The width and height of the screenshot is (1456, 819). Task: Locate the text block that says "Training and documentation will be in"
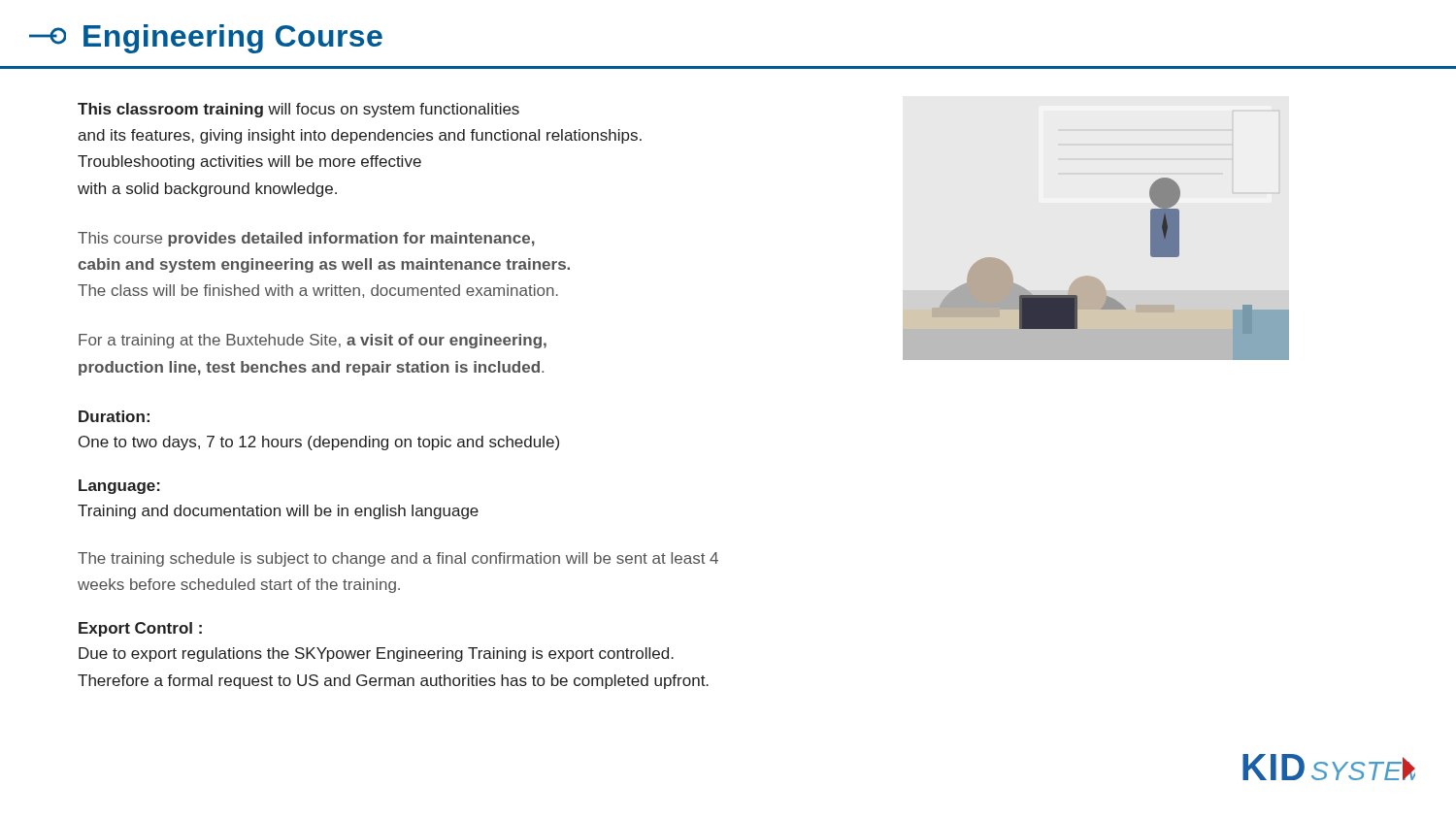pos(278,511)
